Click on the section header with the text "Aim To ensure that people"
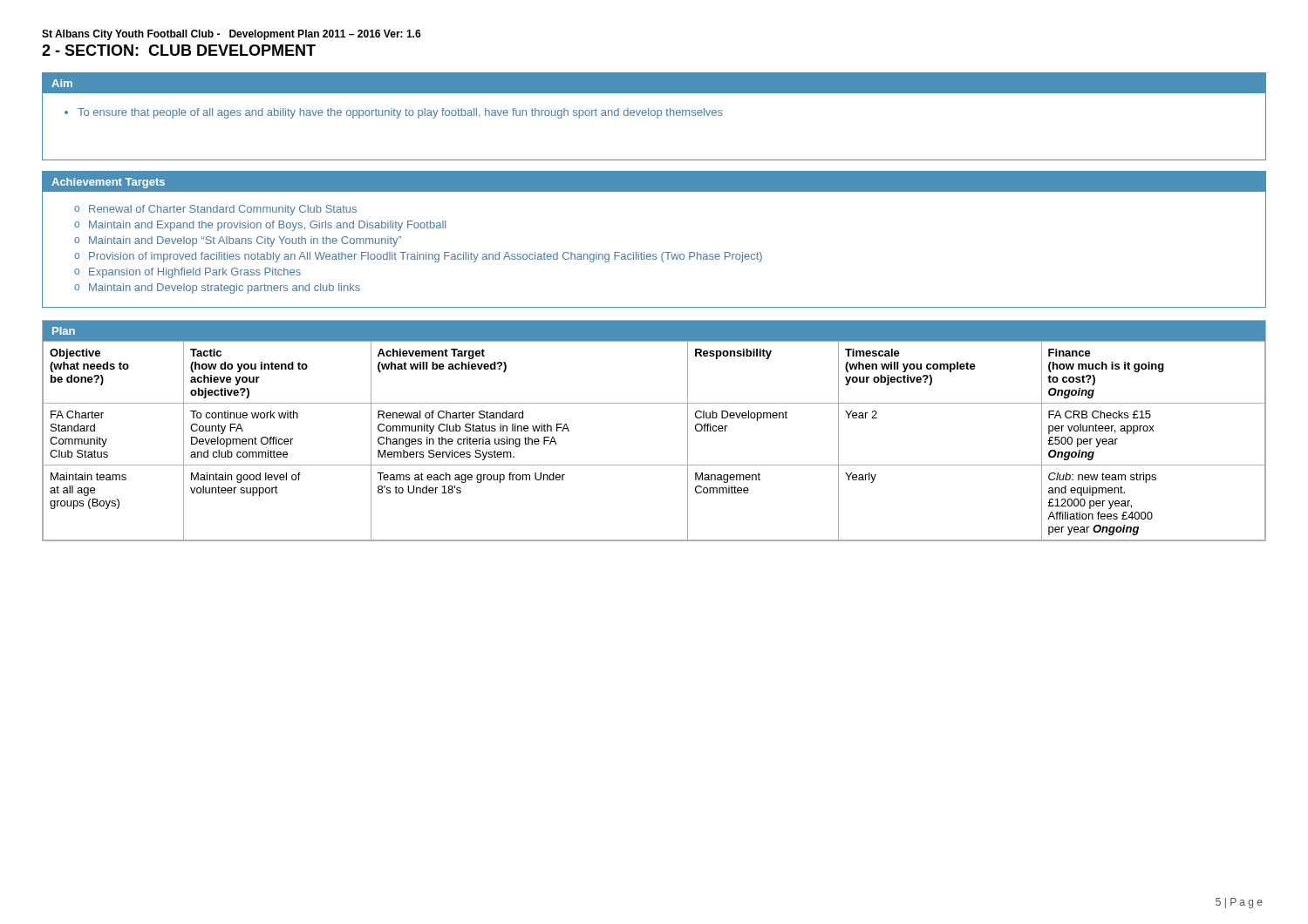This screenshot has height=924, width=1308. [x=654, y=116]
